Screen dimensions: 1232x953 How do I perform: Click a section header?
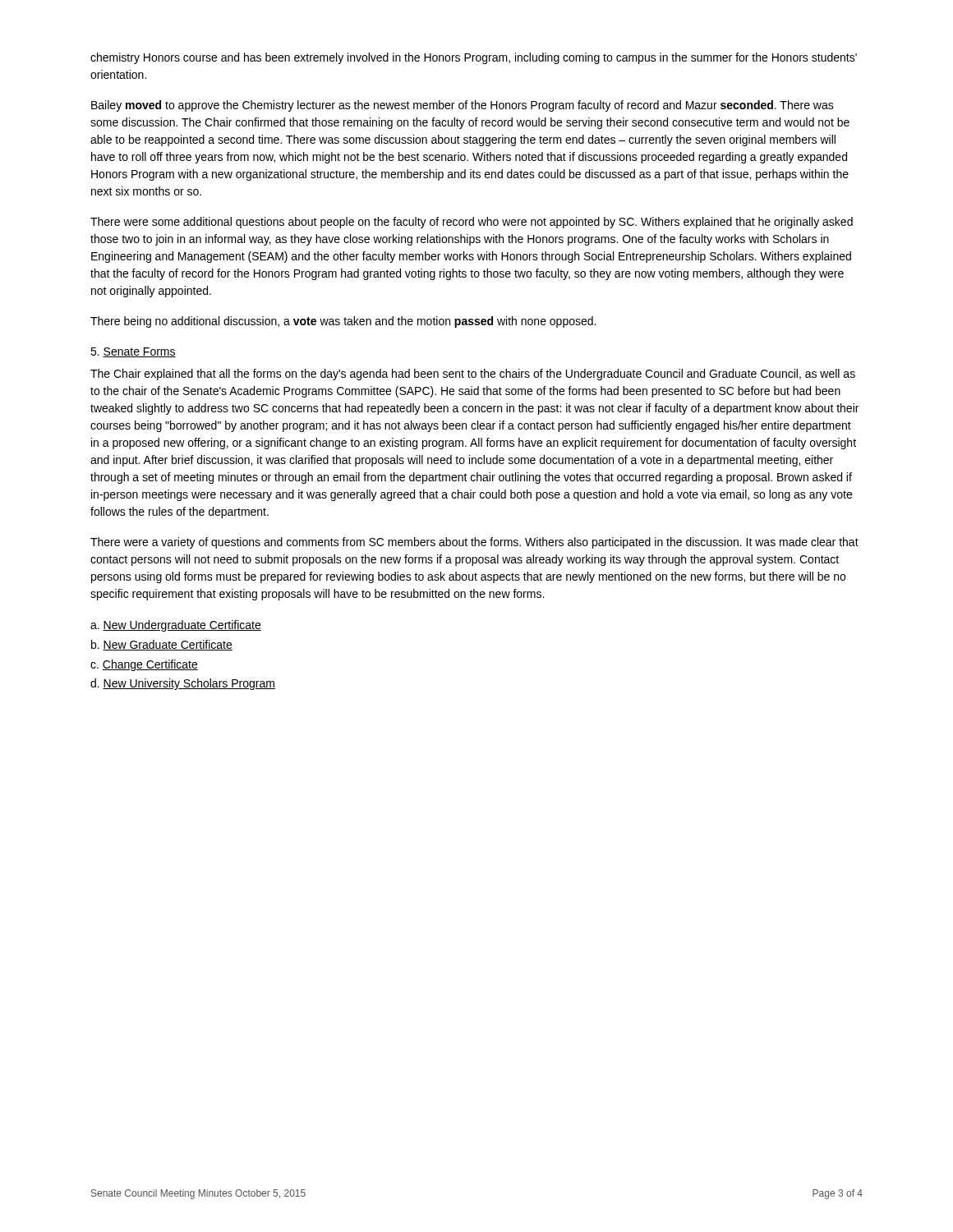tap(133, 352)
